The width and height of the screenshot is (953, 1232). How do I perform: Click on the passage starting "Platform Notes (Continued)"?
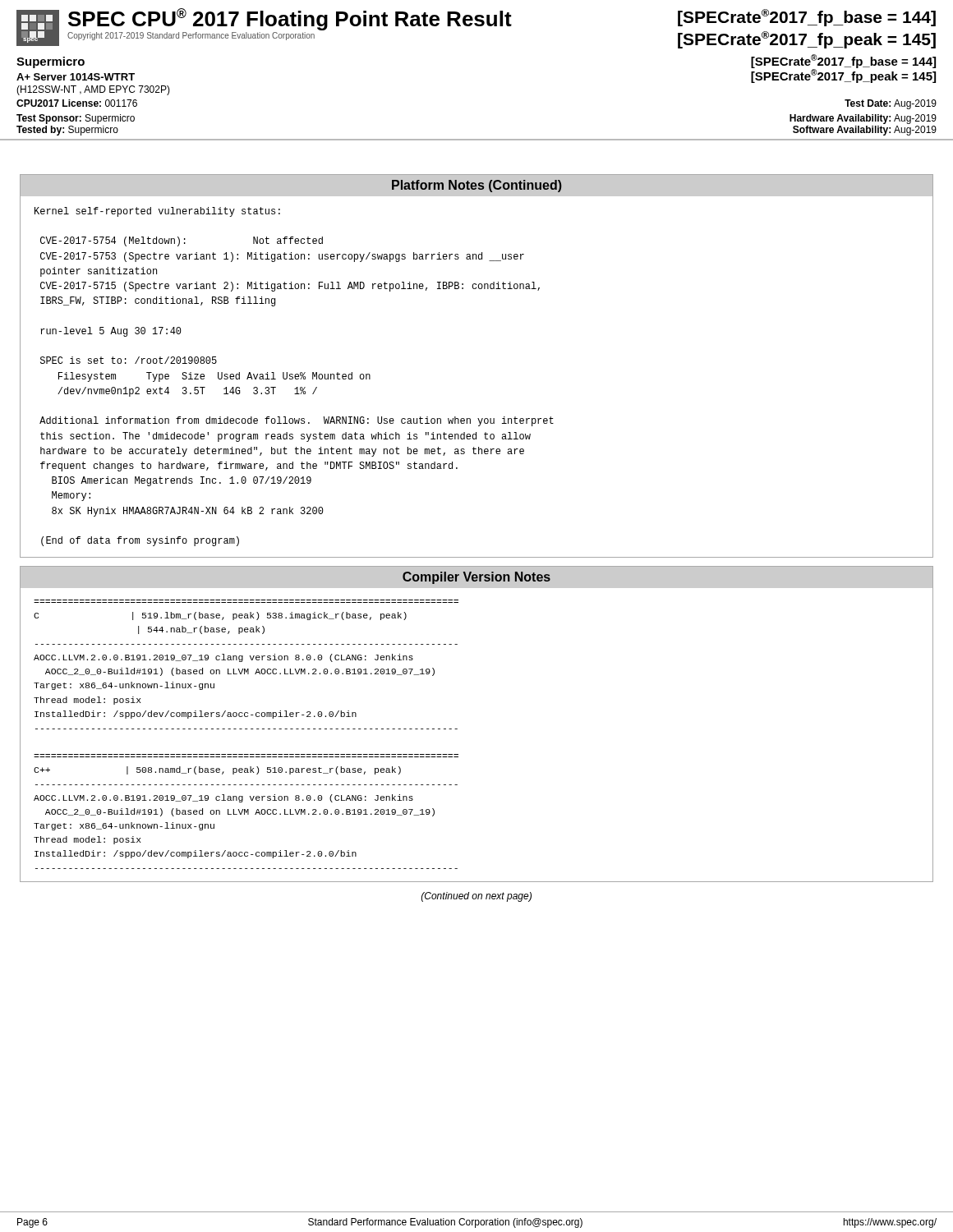coord(476,185)
